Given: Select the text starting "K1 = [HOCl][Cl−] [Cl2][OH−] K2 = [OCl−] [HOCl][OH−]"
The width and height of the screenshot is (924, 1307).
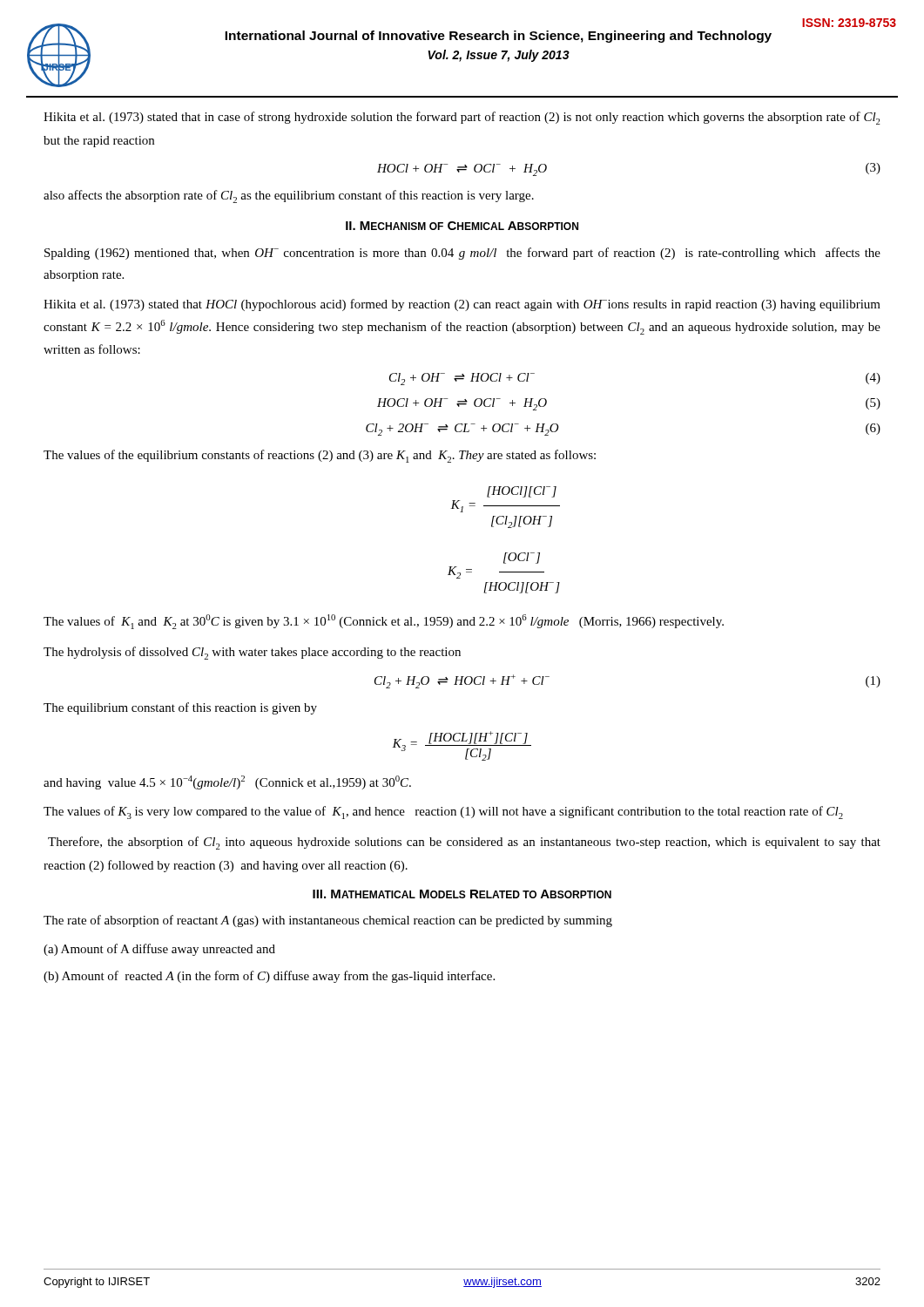Looking at the screenshot, I should [x=506, y=539].
